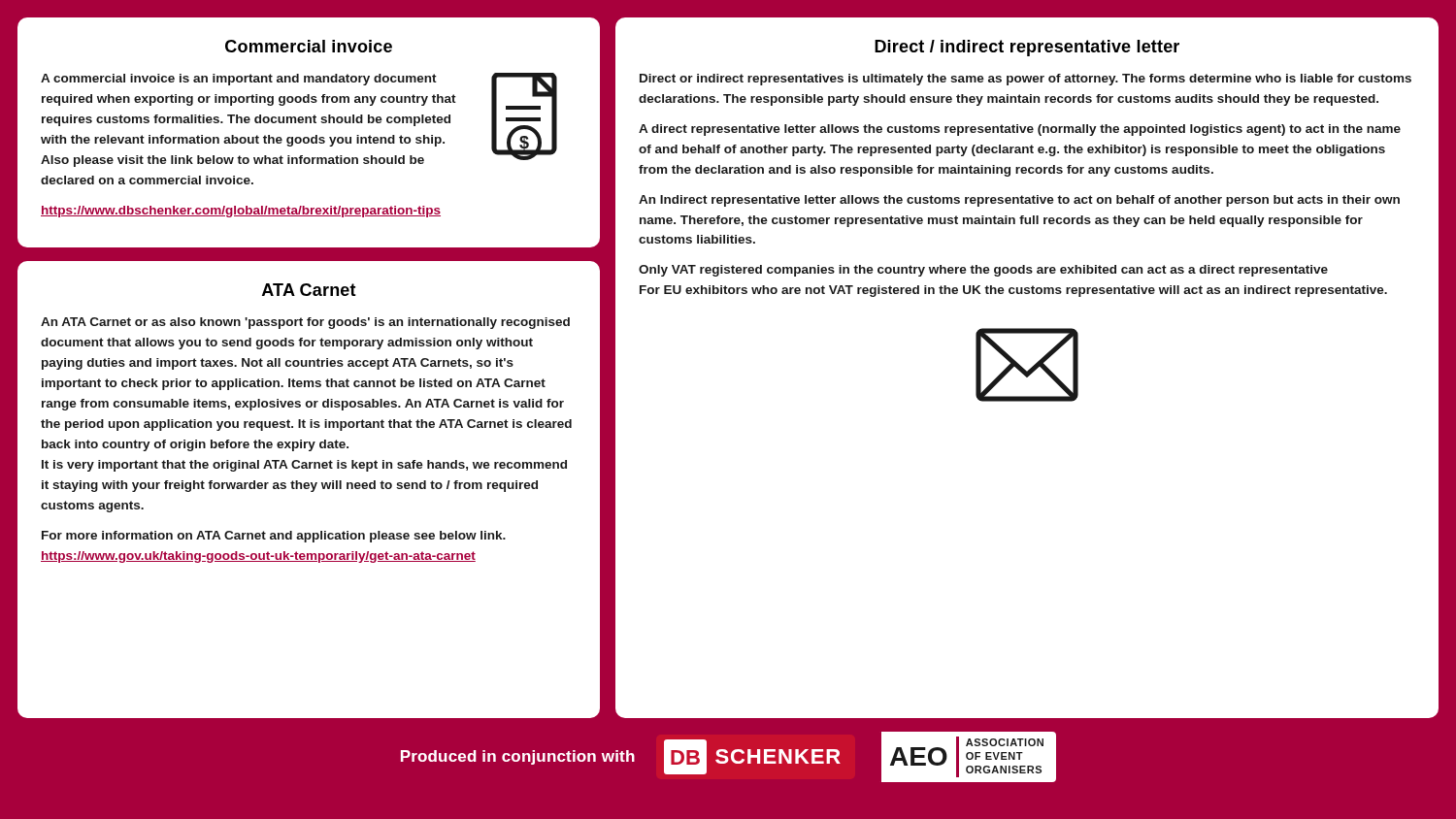Screen dimensions: 819x1456
Task: Locate the text "Commercial invoice"
Action: pyautogui.click(x=309, y=47)
